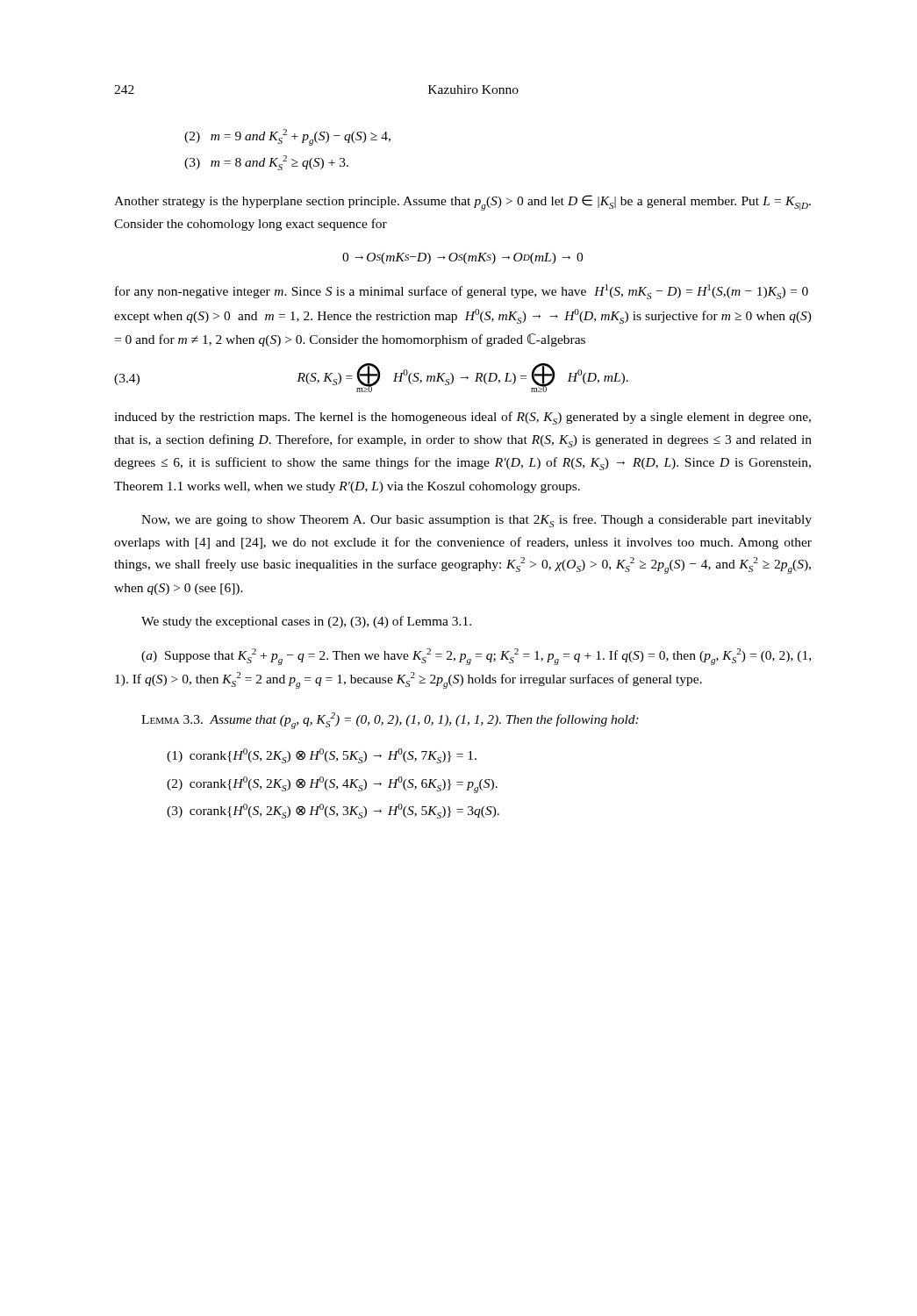The width and height of the screenshot is (917, 1316).
Task: Select the element starting "We study the exceptional cases in (2), (3),"
Action: (x=463, y=621)
